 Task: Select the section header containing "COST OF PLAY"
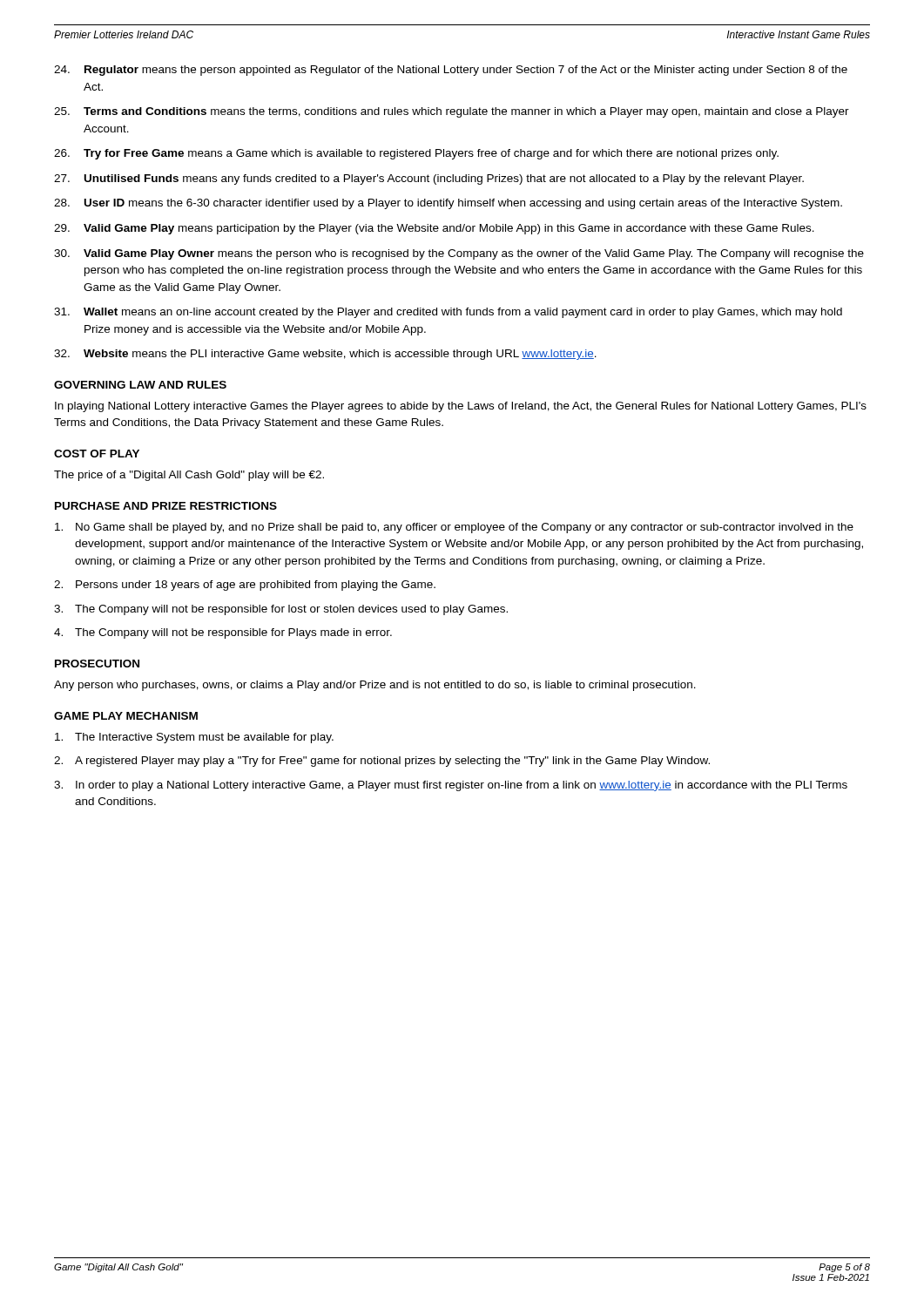(x=97, y=454)
